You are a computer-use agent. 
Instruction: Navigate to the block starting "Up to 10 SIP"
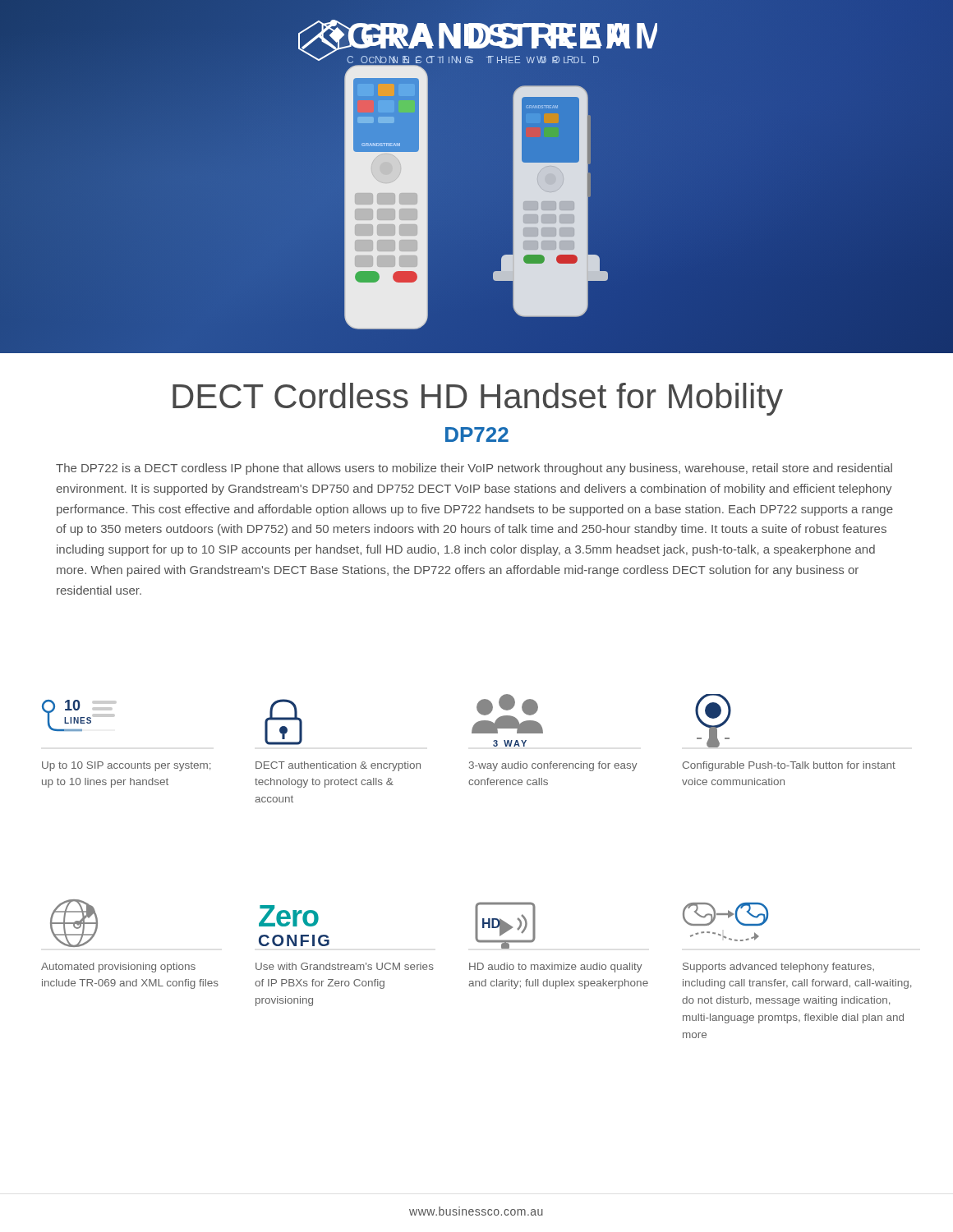point(127,769)
